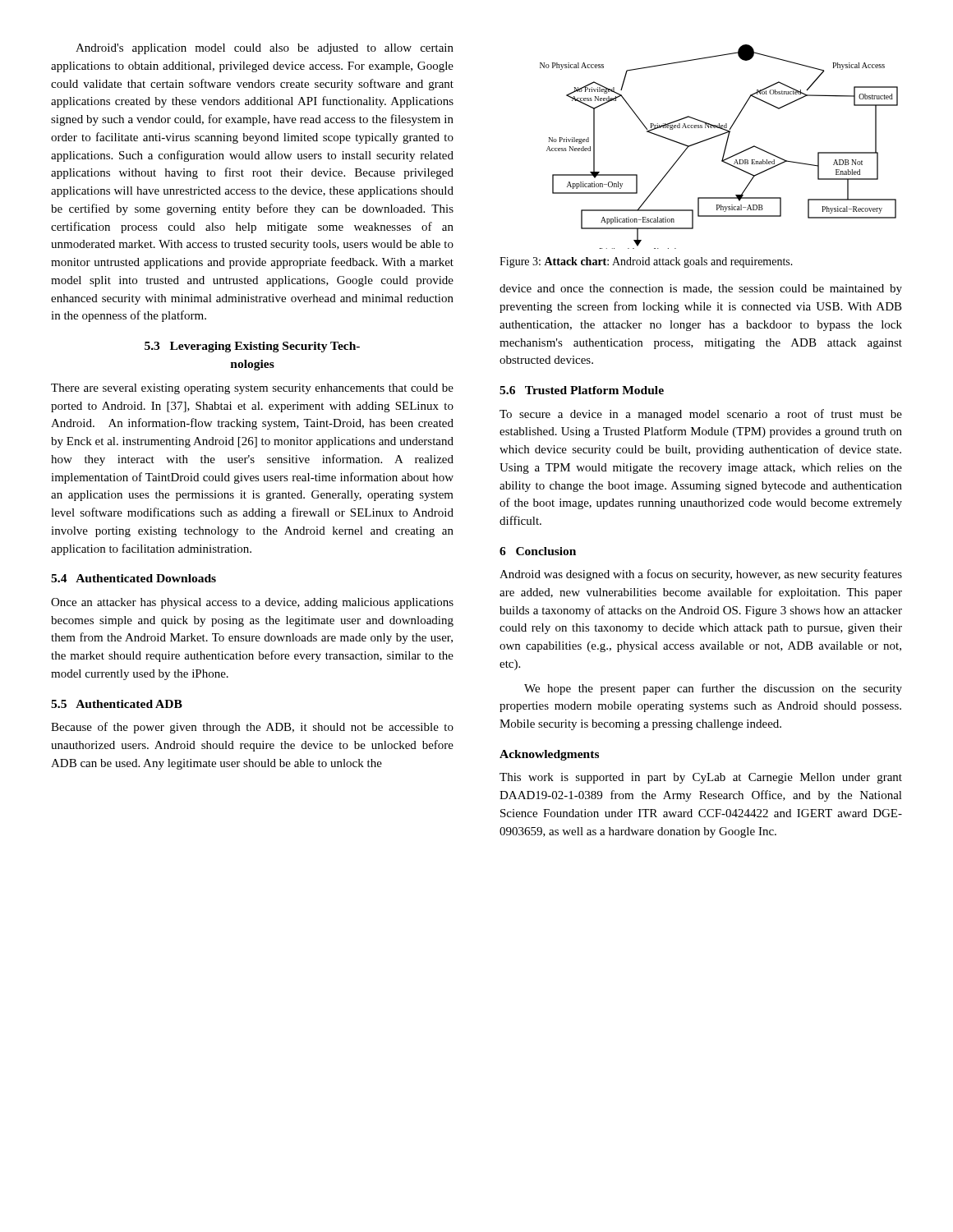Select the text block starting "Figure 3: Attack"

646,262
